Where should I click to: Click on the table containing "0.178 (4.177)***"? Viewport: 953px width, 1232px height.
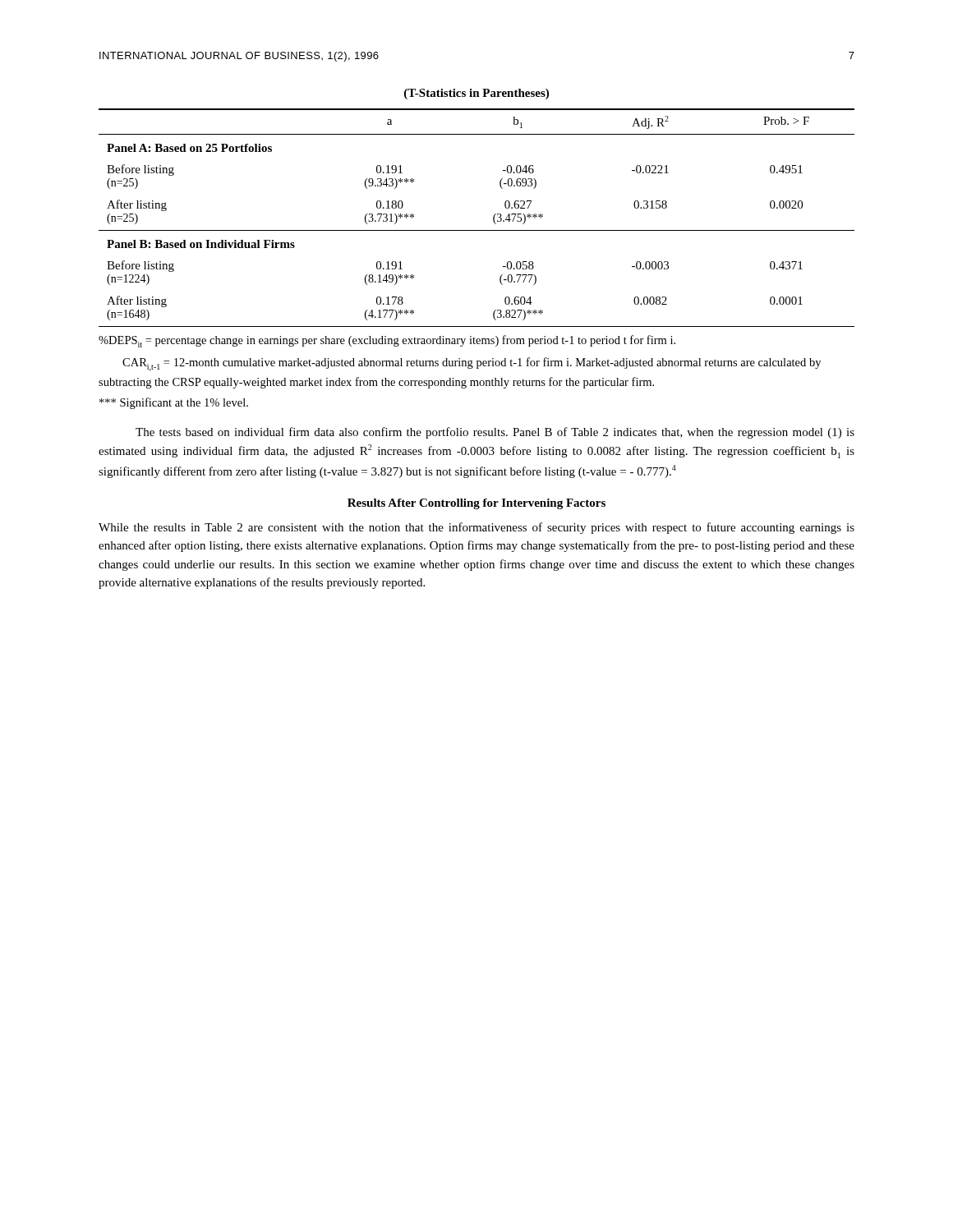pos(476,218)
